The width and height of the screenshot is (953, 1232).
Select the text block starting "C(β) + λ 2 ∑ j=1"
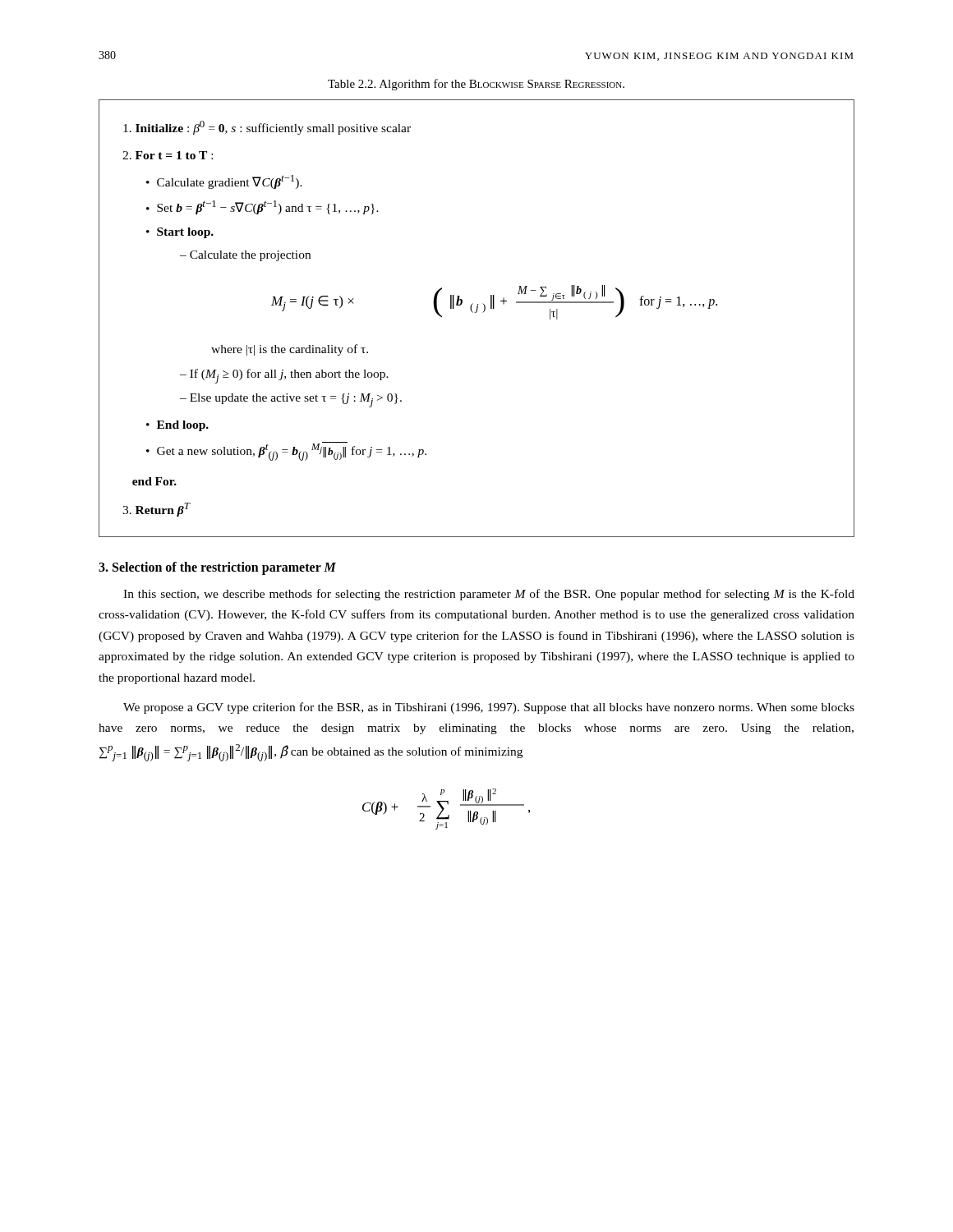pyautogui.click(x=476, y=805)
